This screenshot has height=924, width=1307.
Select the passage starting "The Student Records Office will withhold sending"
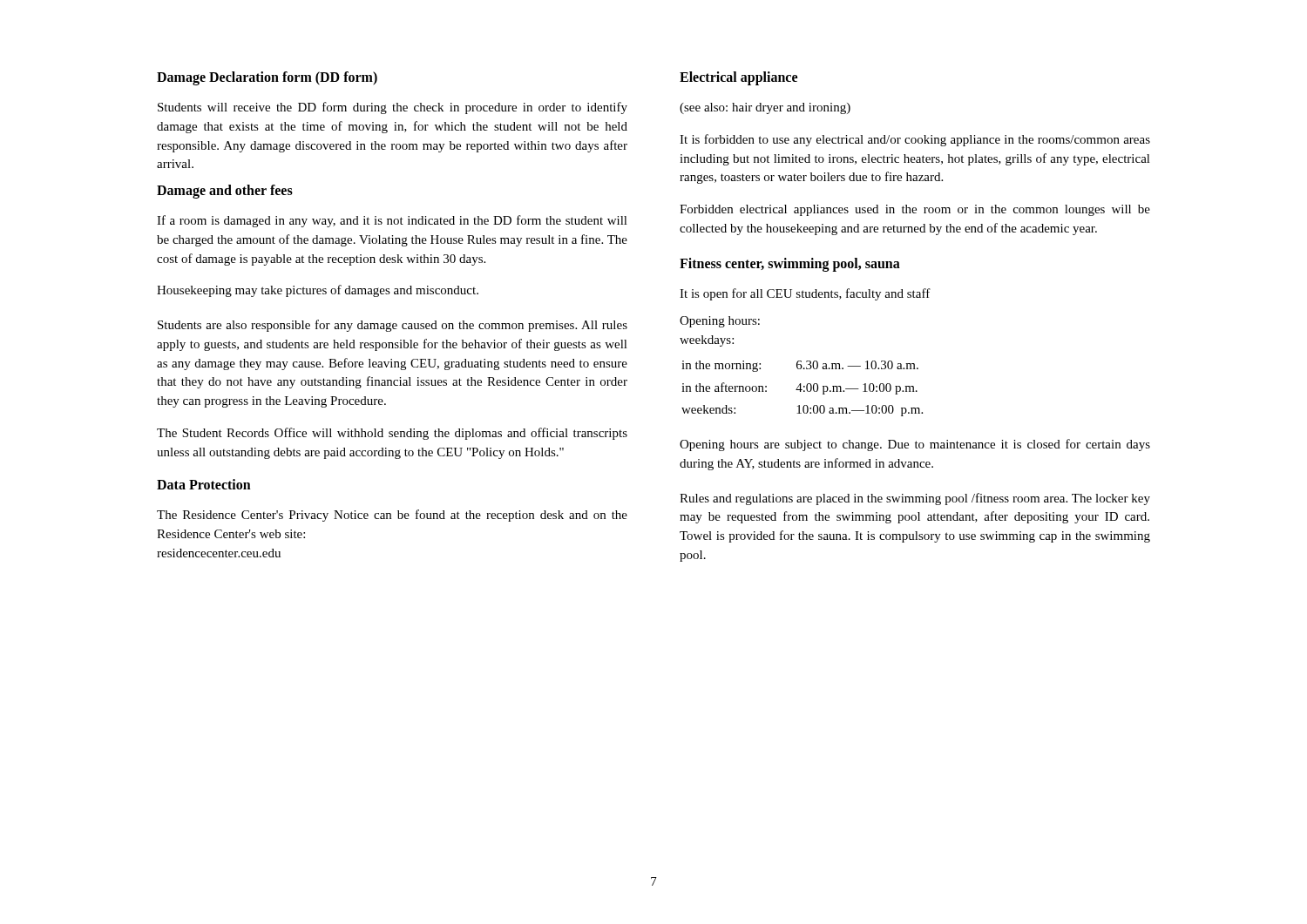[x=392, y=443]
